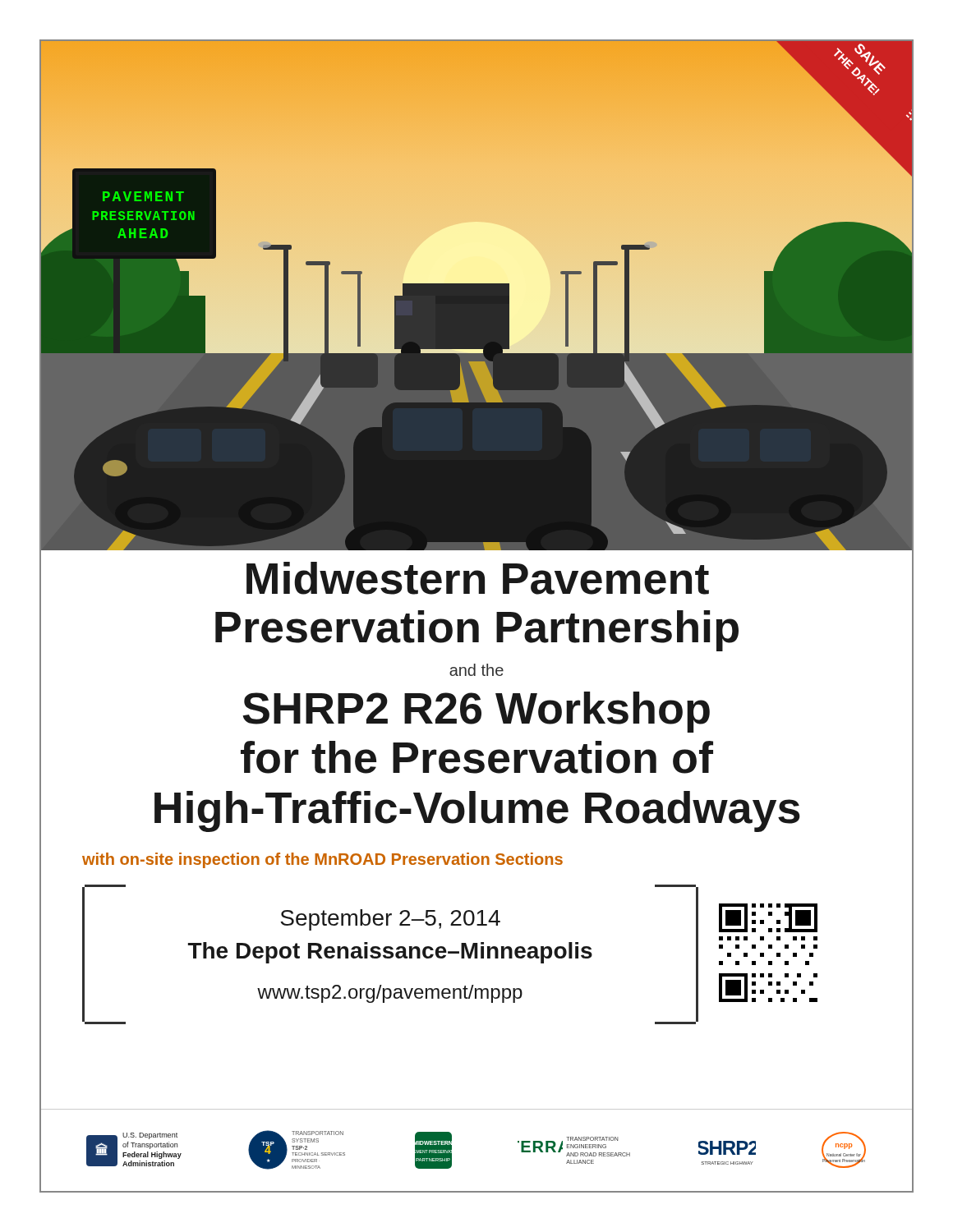Image resolution: width=953 pixels, height=1232 pixels.
Task: Click on the text block starting "and the"
Action: click(476, 670)
